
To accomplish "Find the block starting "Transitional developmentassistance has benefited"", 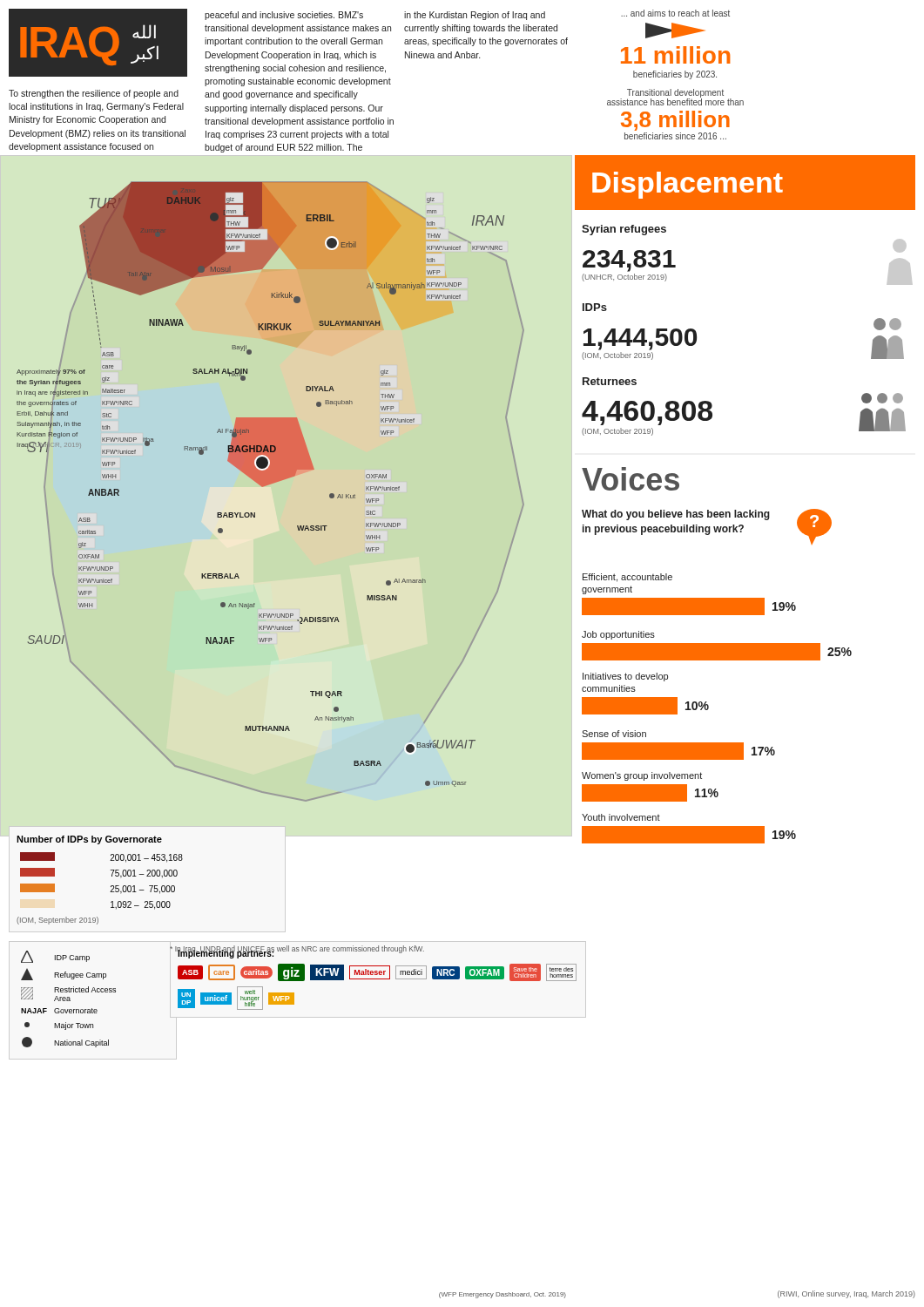I will click(675, 97).
